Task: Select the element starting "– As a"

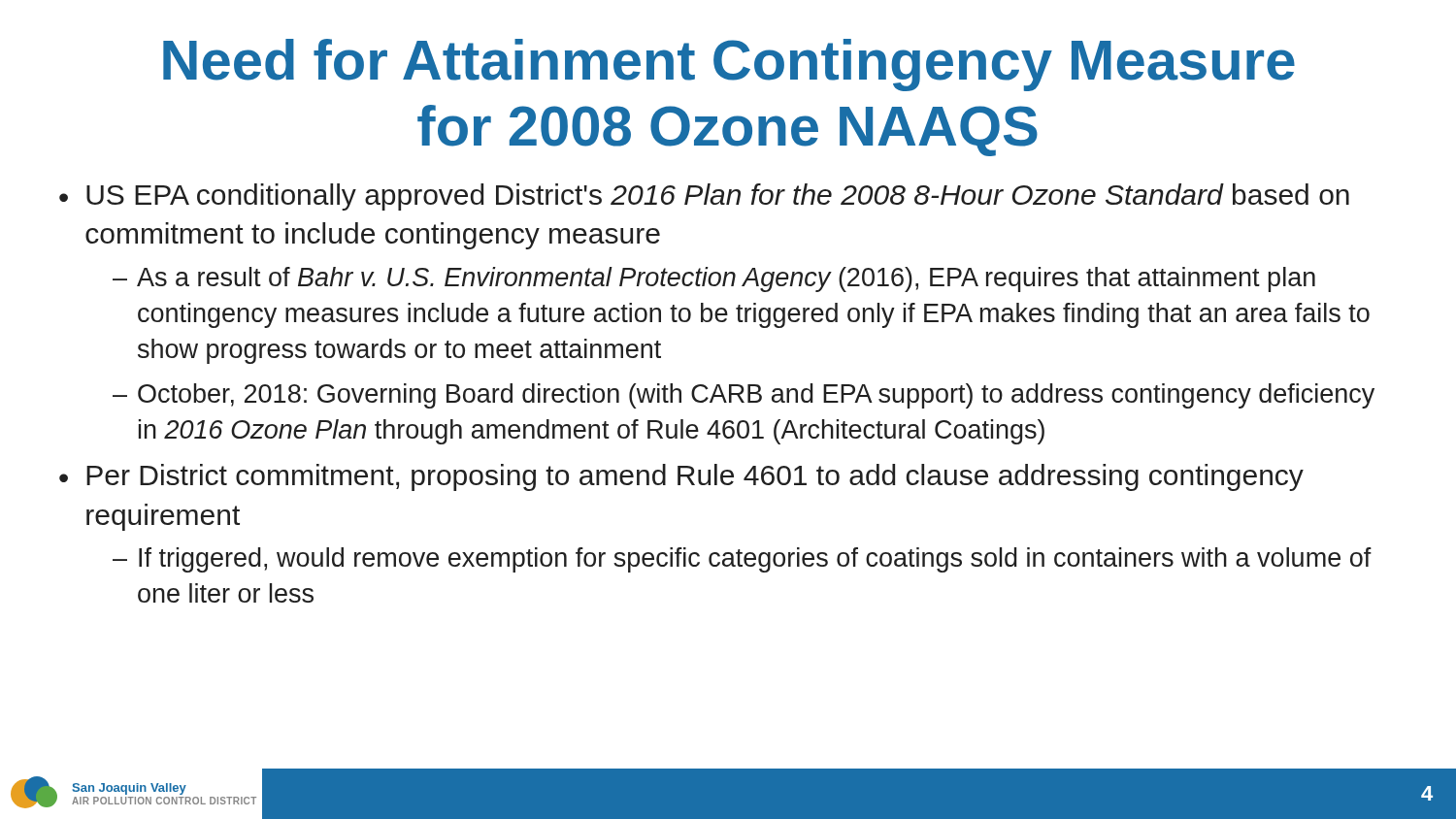Action: 750,314
